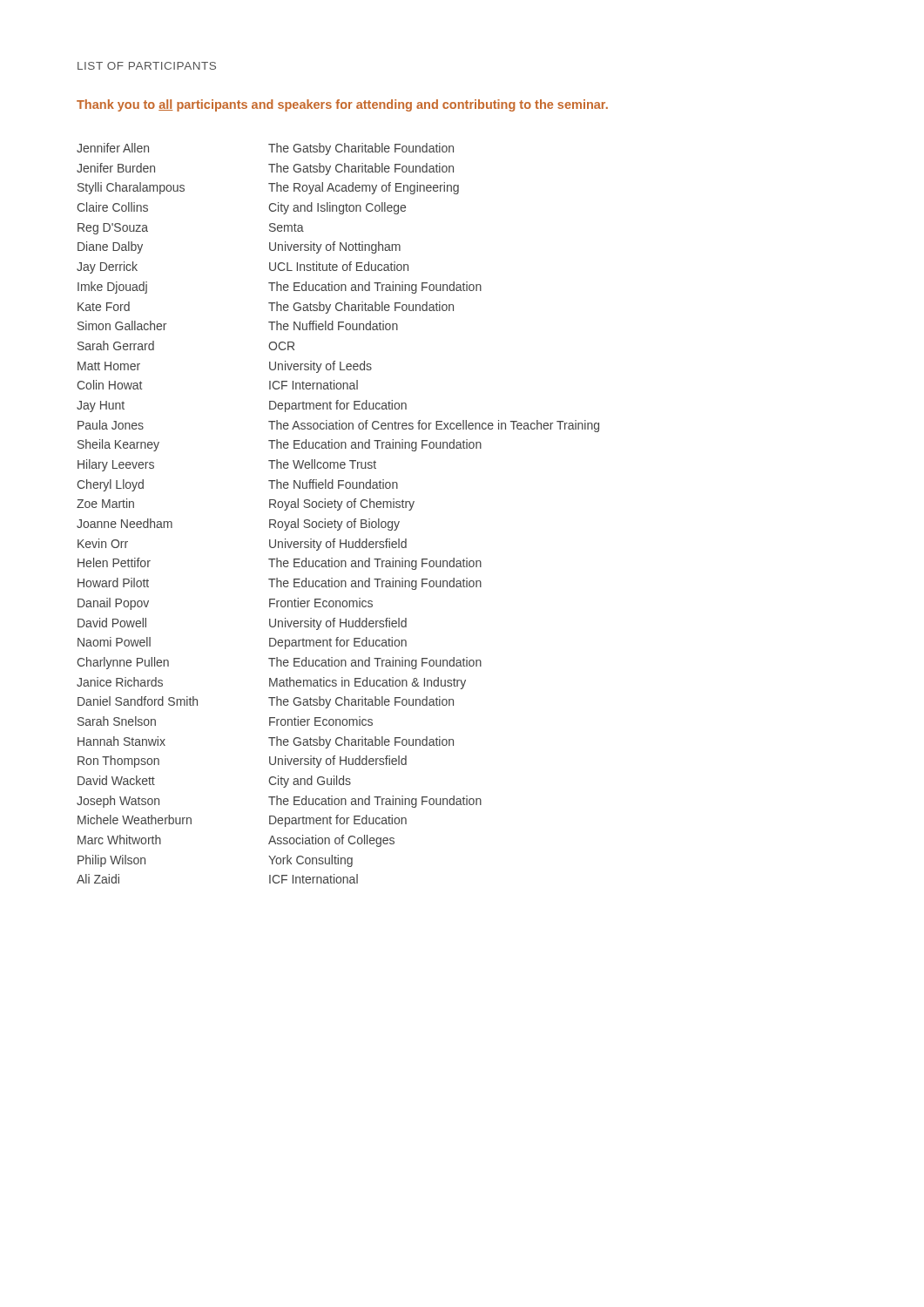Point to "Claire CollinsCity and Islington College"
The image size is (924, 1307).
[115, 210]
